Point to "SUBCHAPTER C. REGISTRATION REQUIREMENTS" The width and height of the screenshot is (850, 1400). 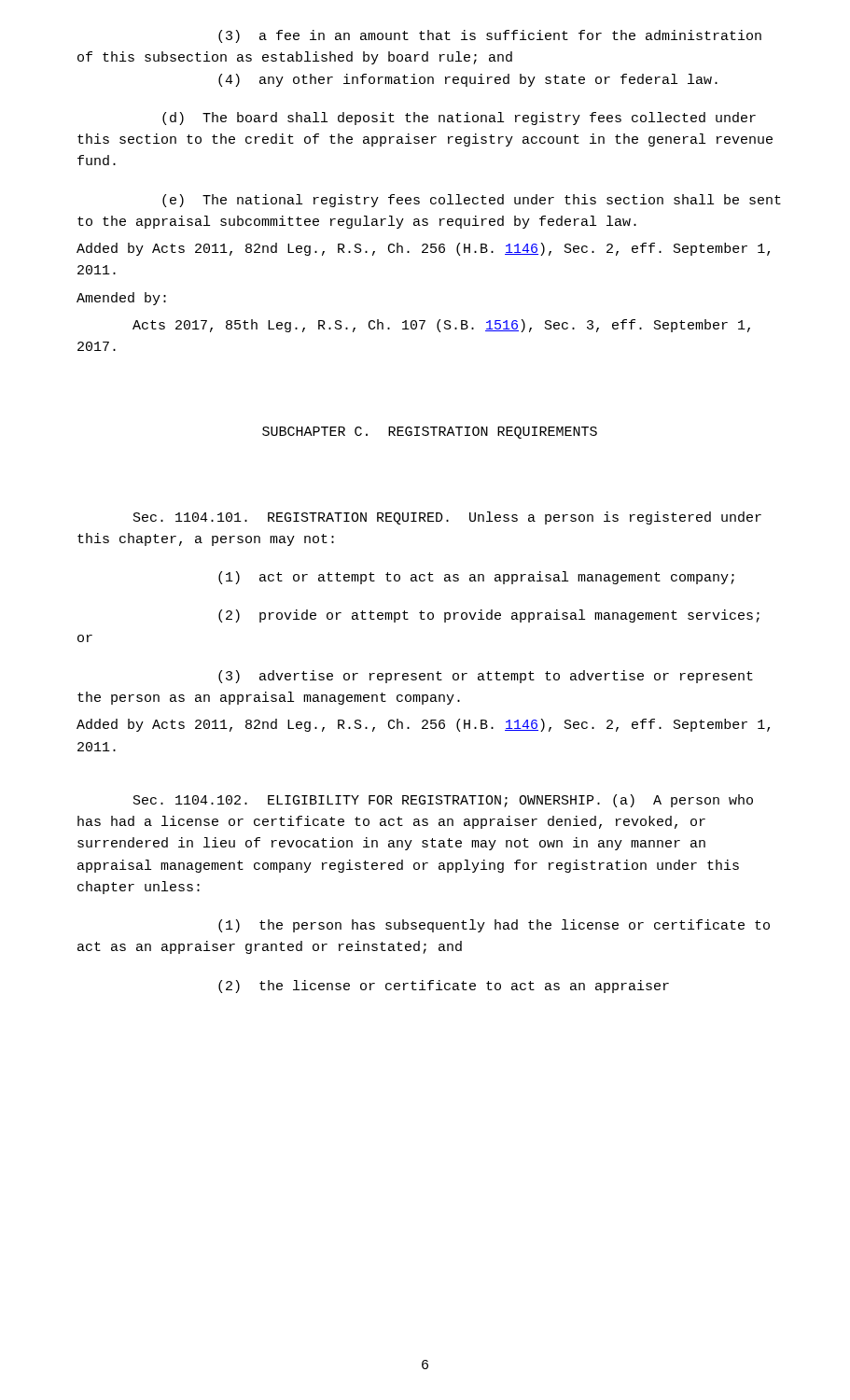point(430,433)
